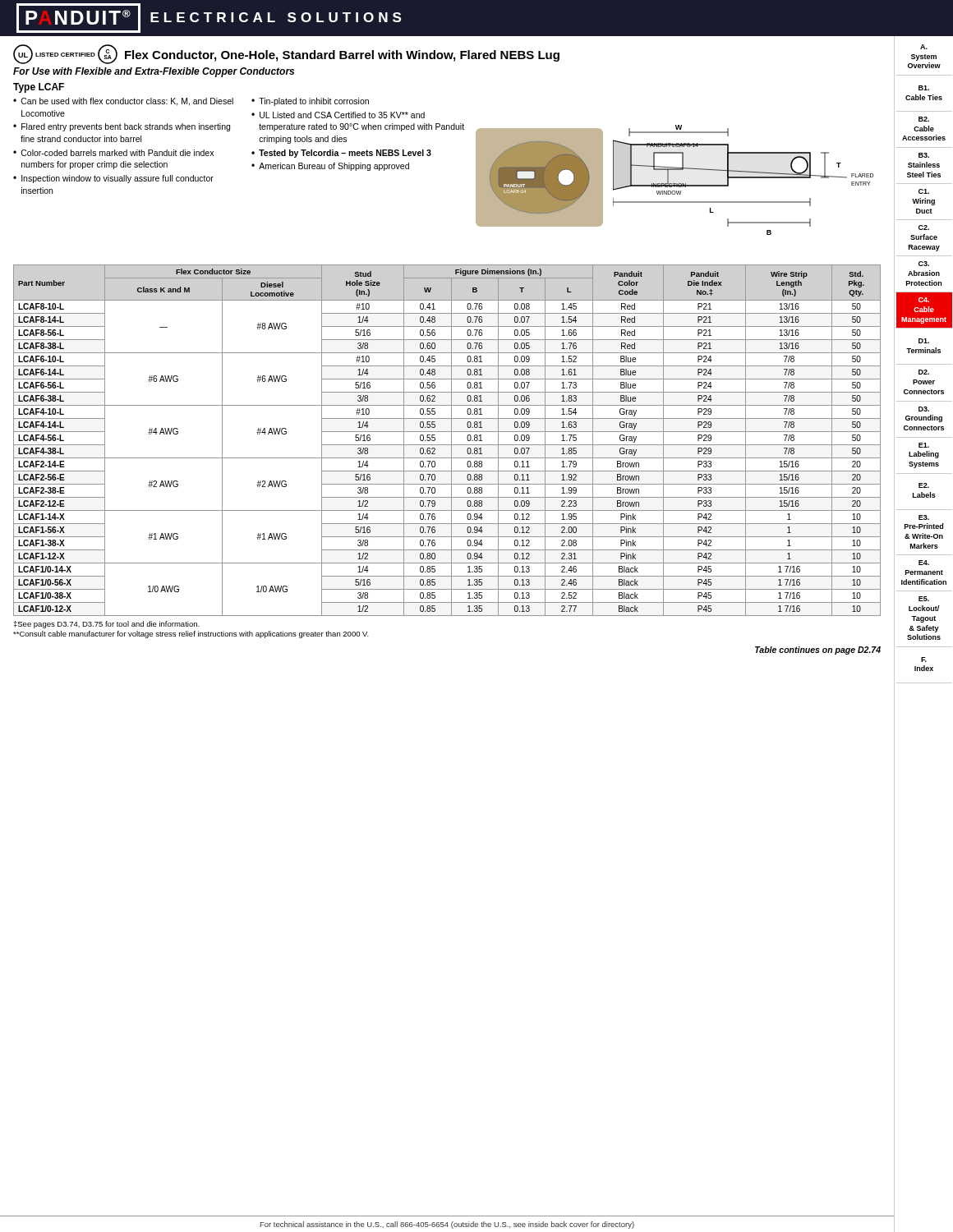Where is the passage that starts "•UL Listed and"?

pyautogui.click(x=358, y=127)
